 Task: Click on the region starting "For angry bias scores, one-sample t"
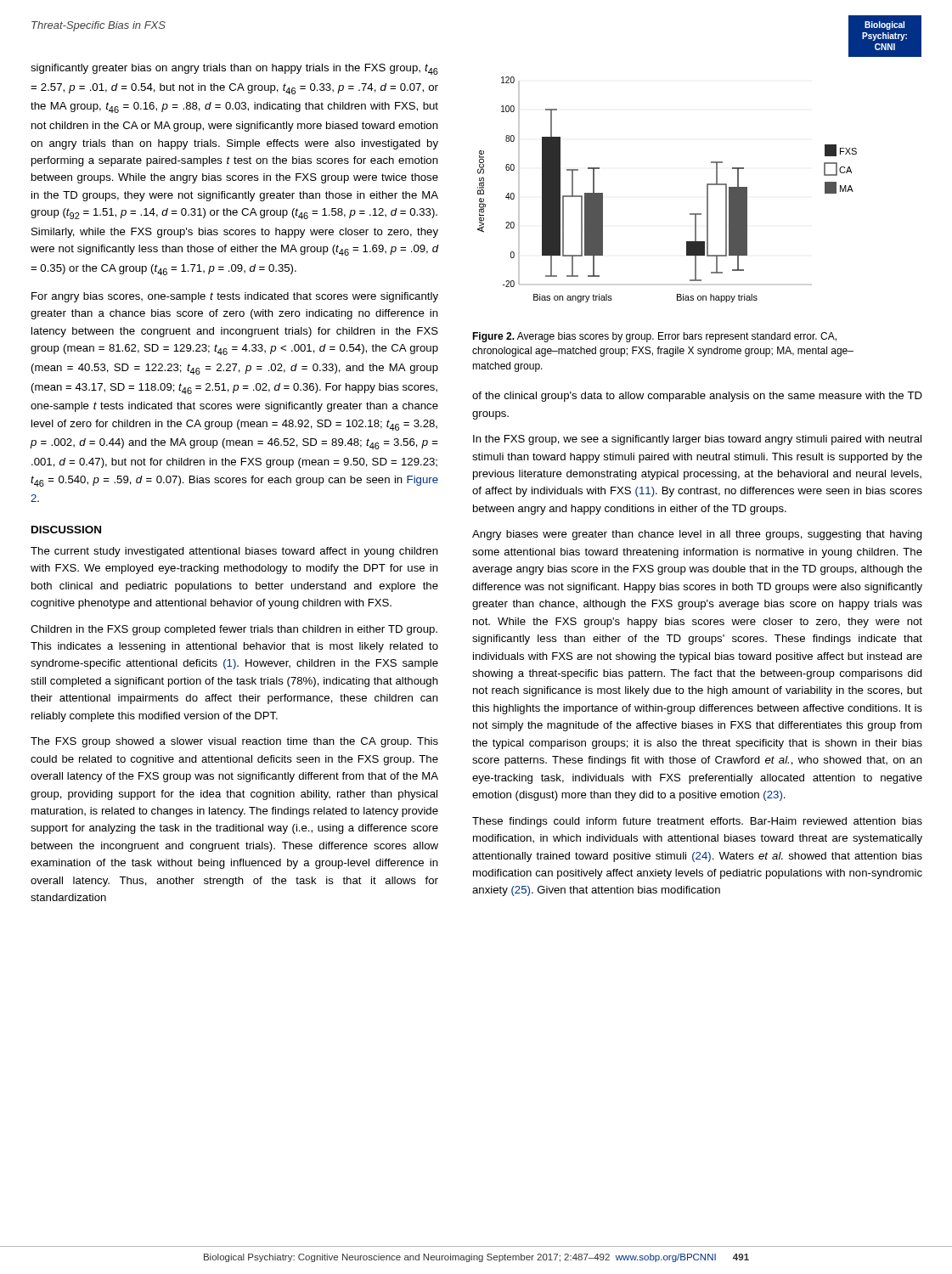click(x=234, y=397)
